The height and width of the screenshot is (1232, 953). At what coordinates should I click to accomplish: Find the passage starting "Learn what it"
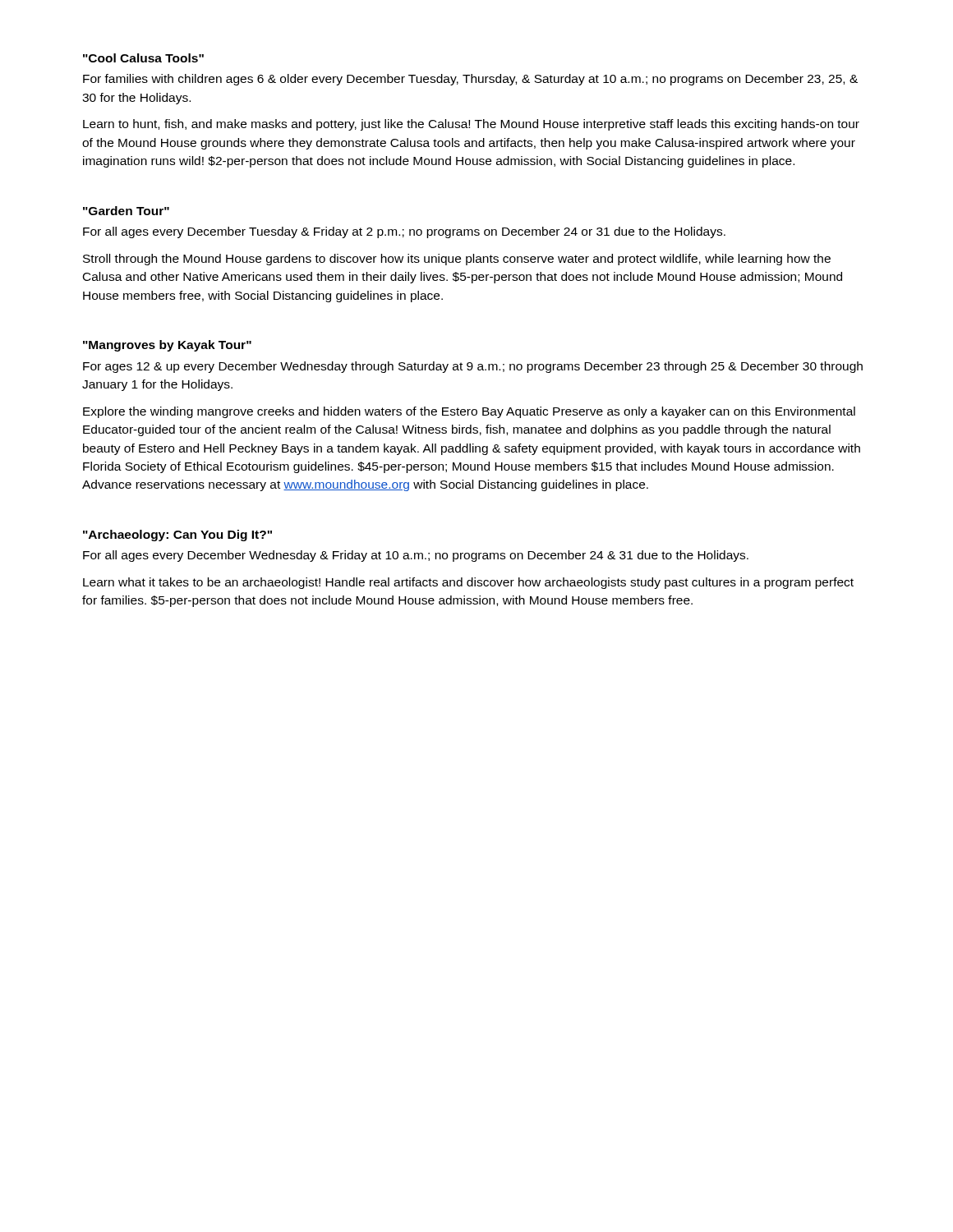tap(468, 591)
